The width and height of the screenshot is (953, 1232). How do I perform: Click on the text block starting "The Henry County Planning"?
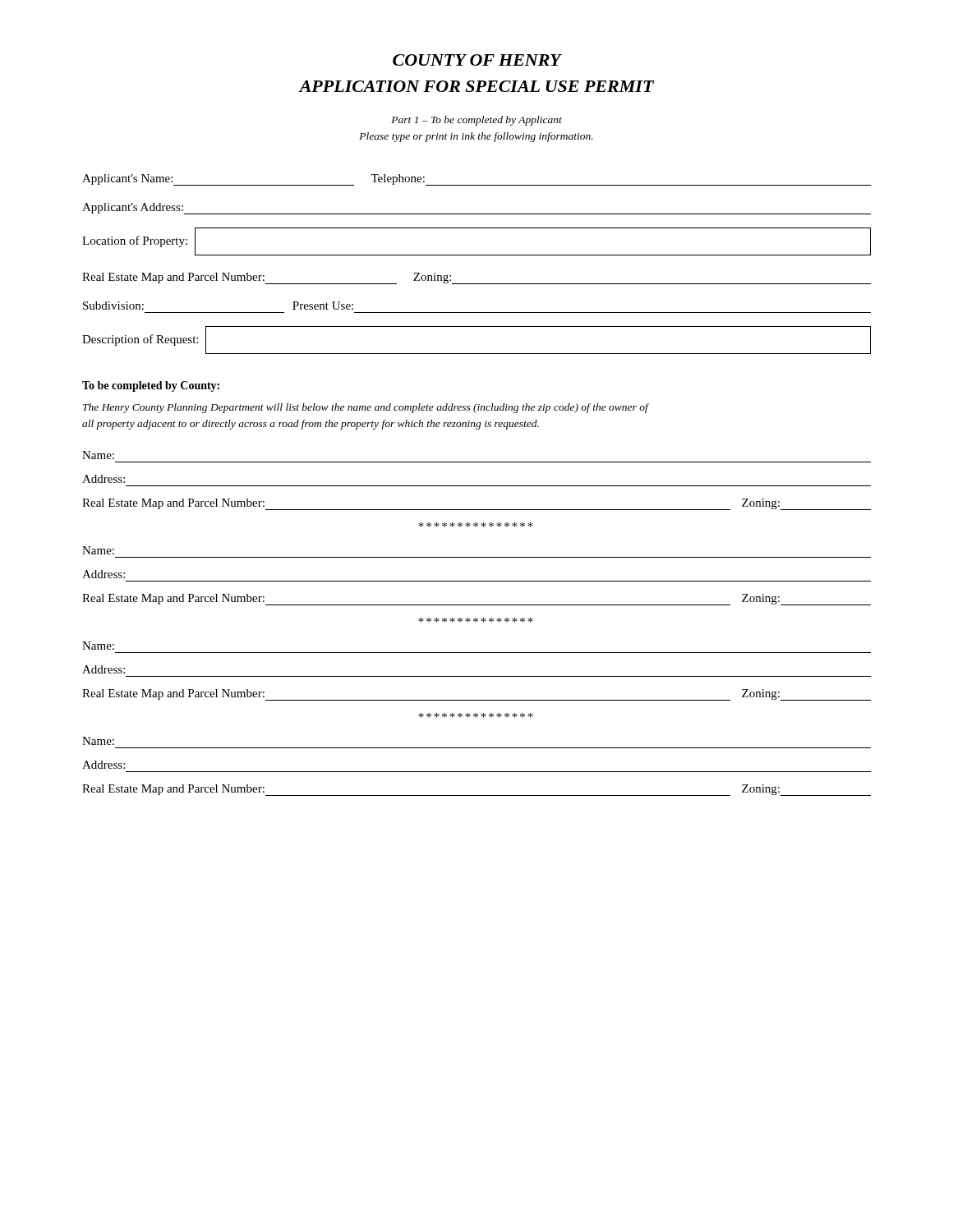(365, 415)
